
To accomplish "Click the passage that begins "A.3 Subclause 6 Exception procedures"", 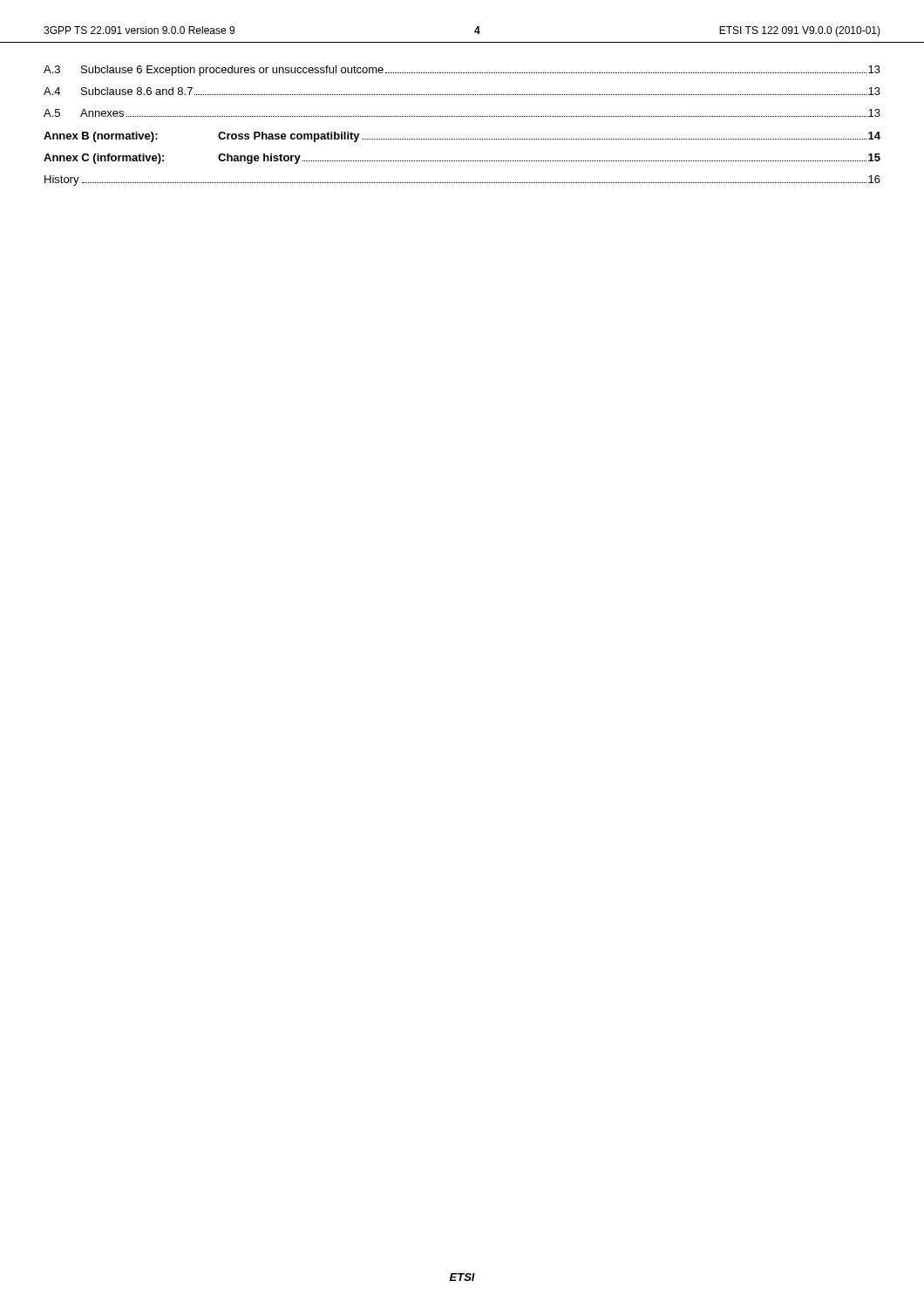I will (462, 70).
